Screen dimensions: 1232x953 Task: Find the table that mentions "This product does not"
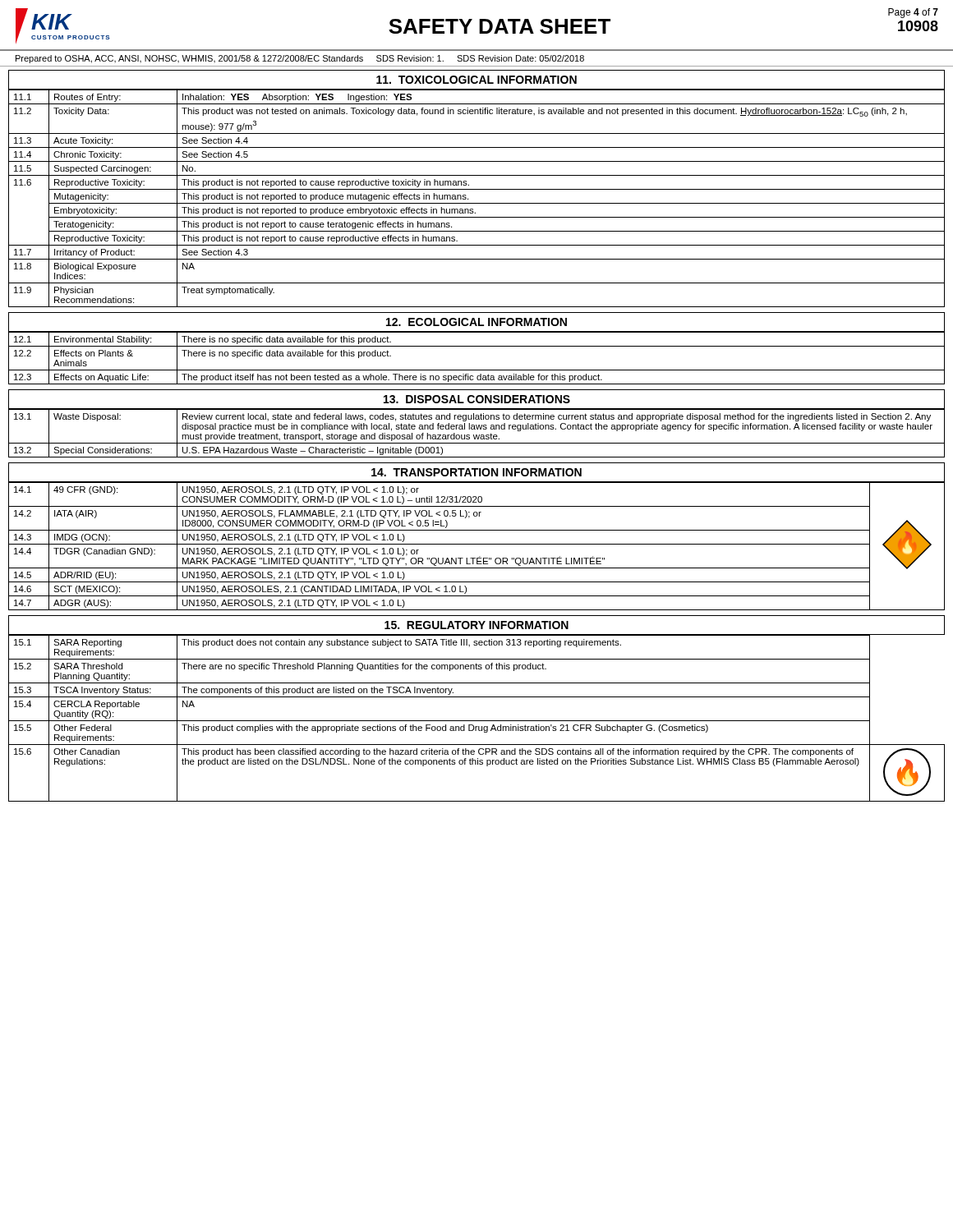click(476, 718)
